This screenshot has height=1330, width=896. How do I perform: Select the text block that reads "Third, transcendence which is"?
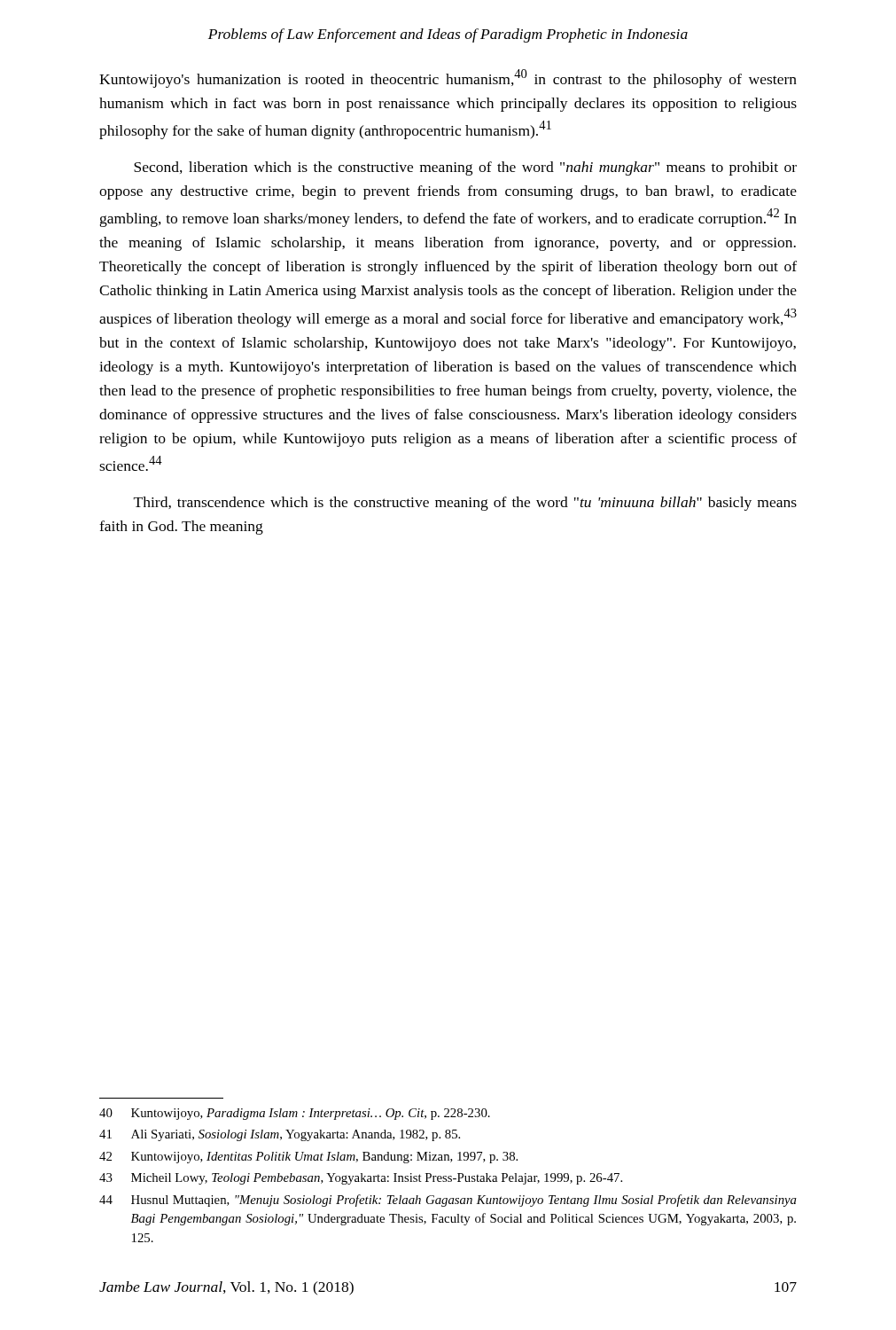[x=448, y=515]
